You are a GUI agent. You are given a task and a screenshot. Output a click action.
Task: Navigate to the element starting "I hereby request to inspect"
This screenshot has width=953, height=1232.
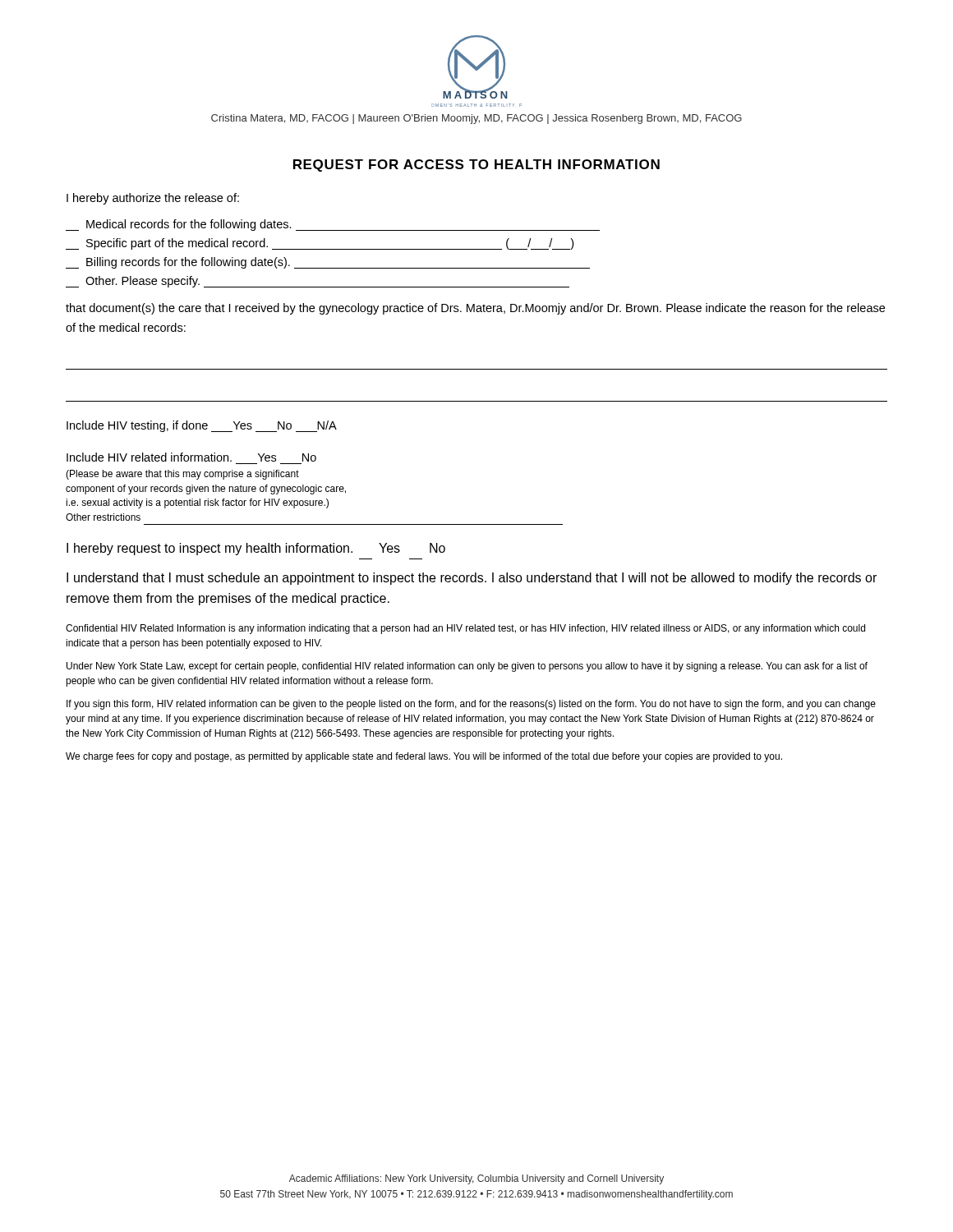(256, 550)
